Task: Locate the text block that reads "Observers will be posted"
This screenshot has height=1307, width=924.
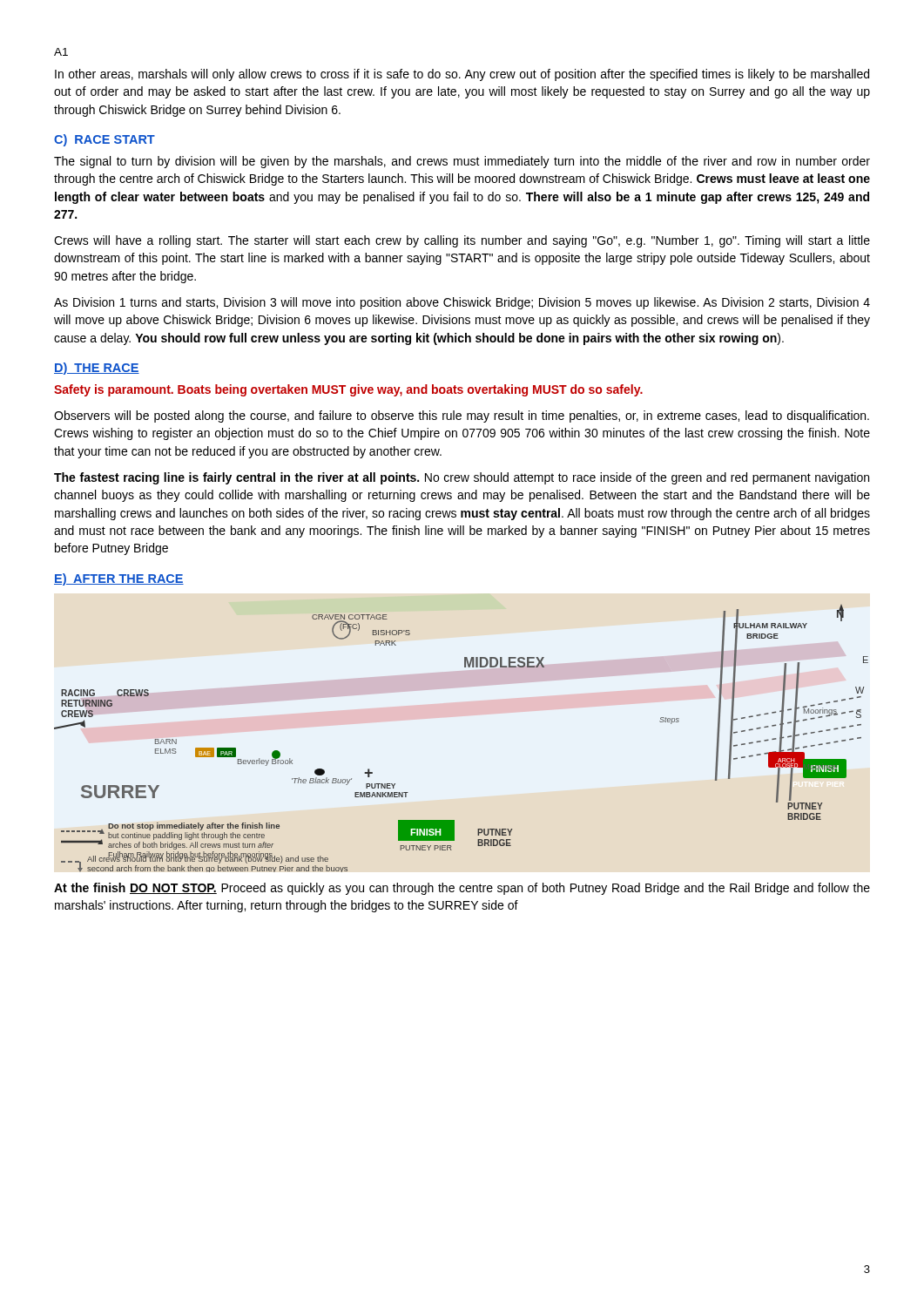Action: coord(462,434)
